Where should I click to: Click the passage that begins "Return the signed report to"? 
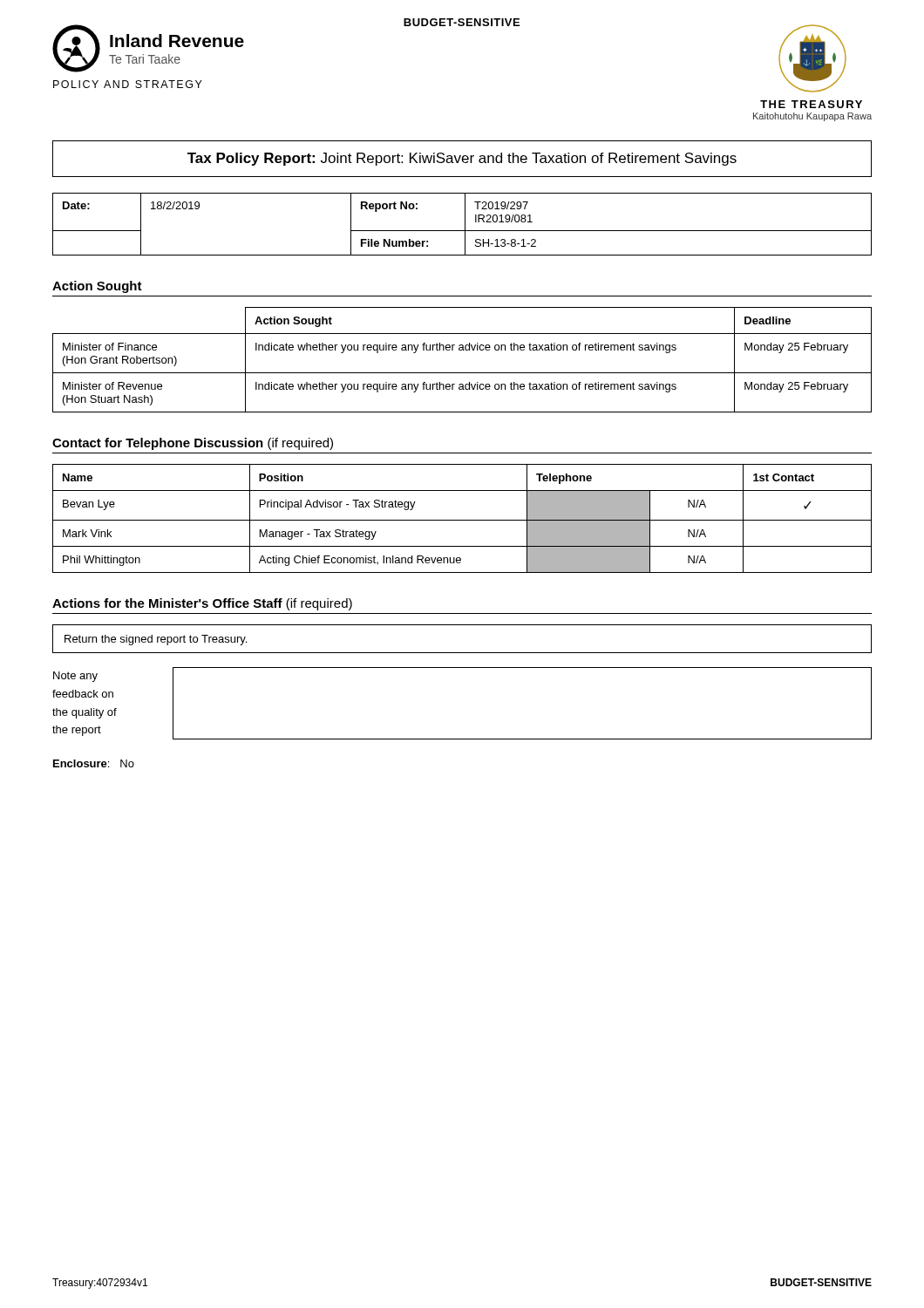point(156,639)
